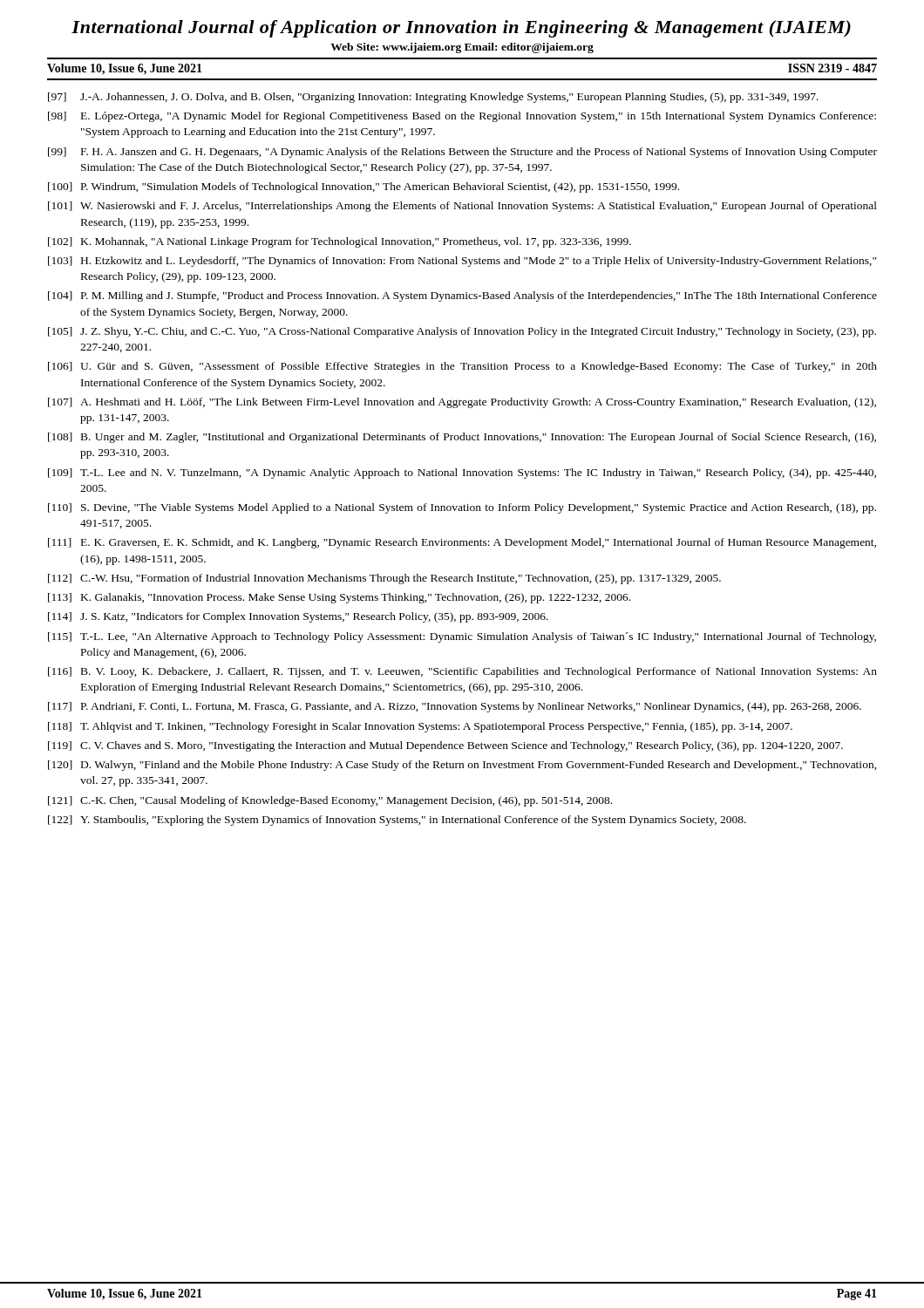Screen dimensions: 1308x924
Task: Locate the text starting "[122] Y. Stamboulis, "Exploring the System"
Action: point(462,820)
